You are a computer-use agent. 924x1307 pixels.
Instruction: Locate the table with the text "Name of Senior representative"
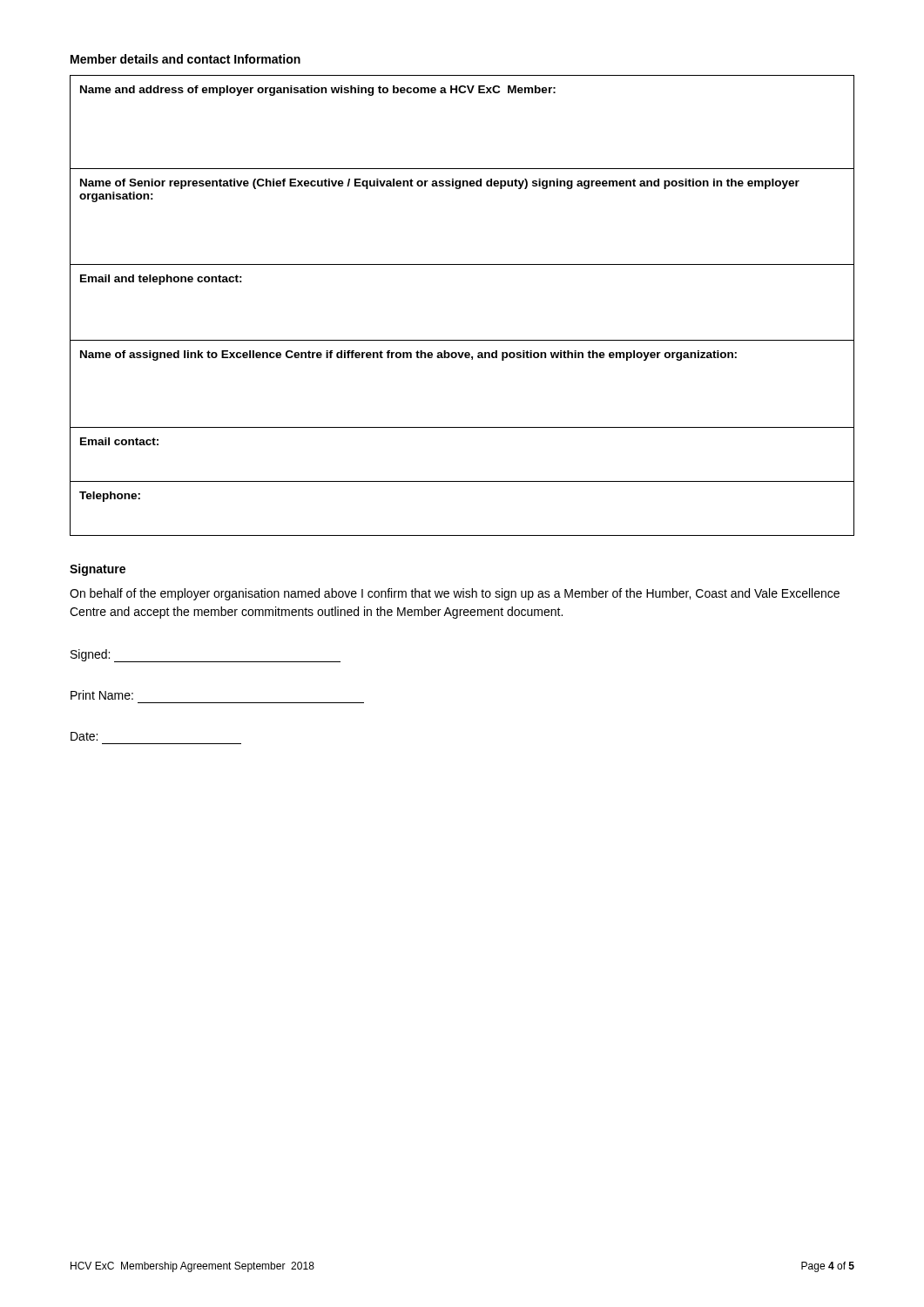pyautogui.click(x=462, y=305)
